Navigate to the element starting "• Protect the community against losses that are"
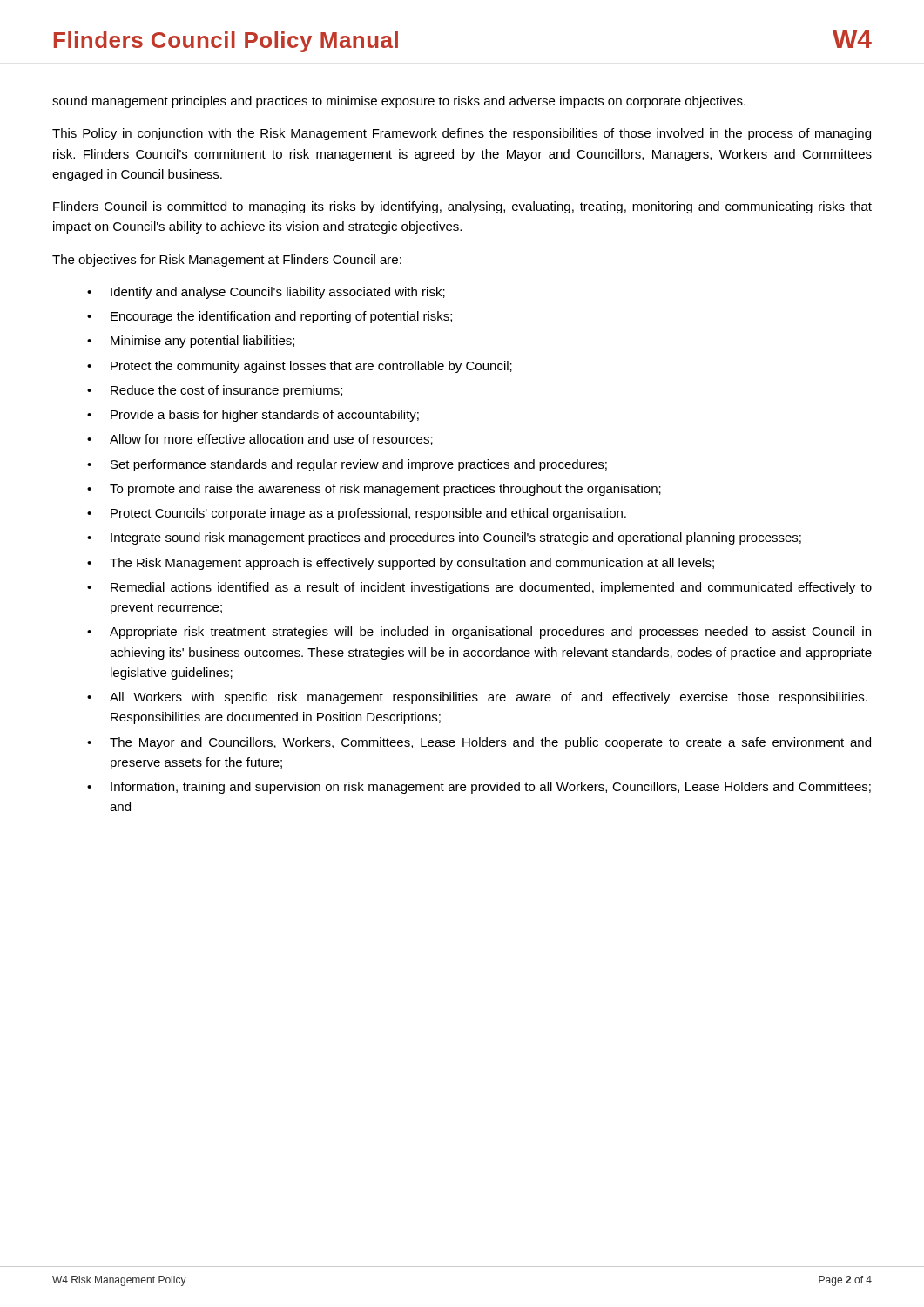The width and height of the screenshot is (924, 1307). [x=479, y=365]
